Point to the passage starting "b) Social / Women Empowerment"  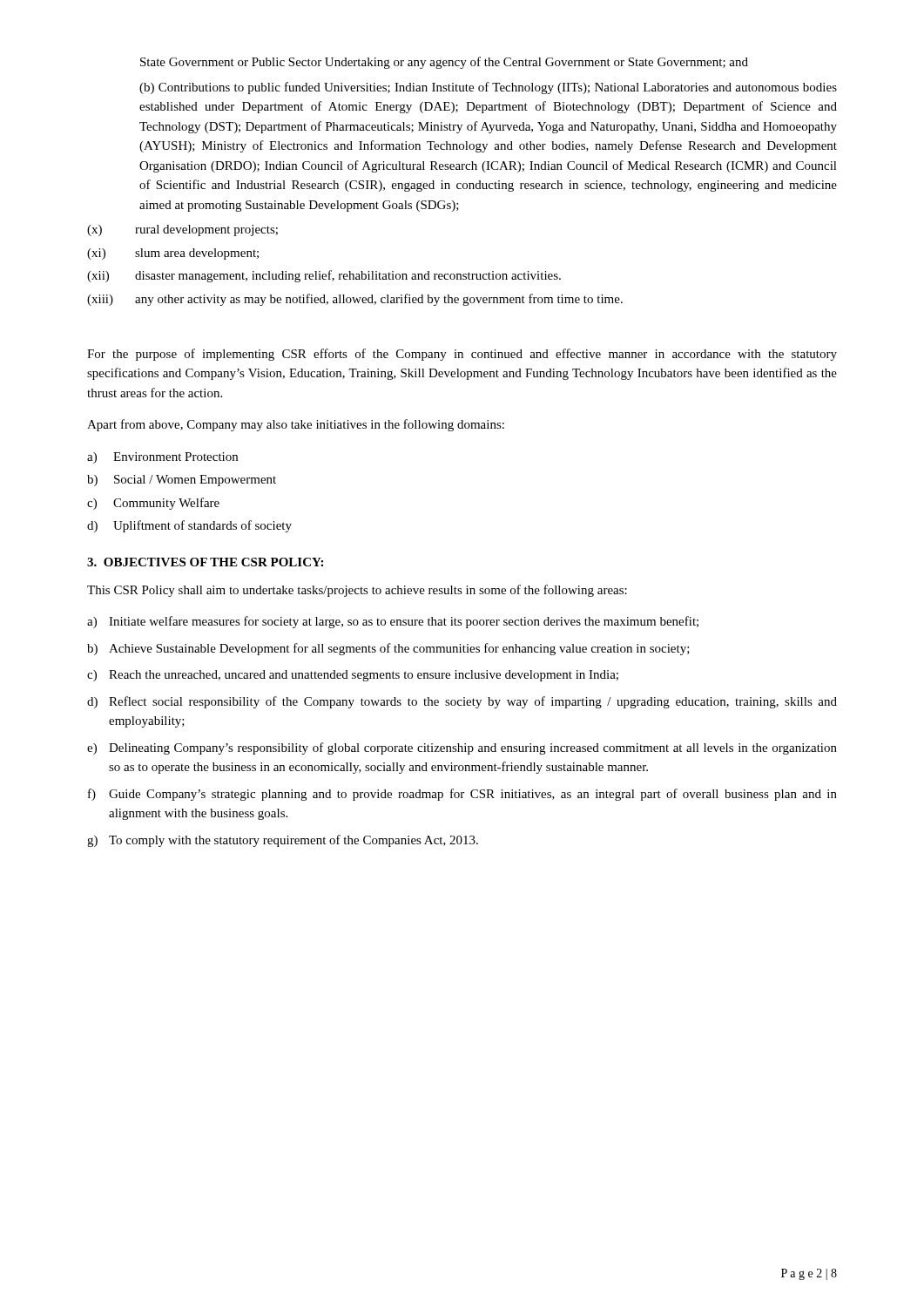[182, 481]
